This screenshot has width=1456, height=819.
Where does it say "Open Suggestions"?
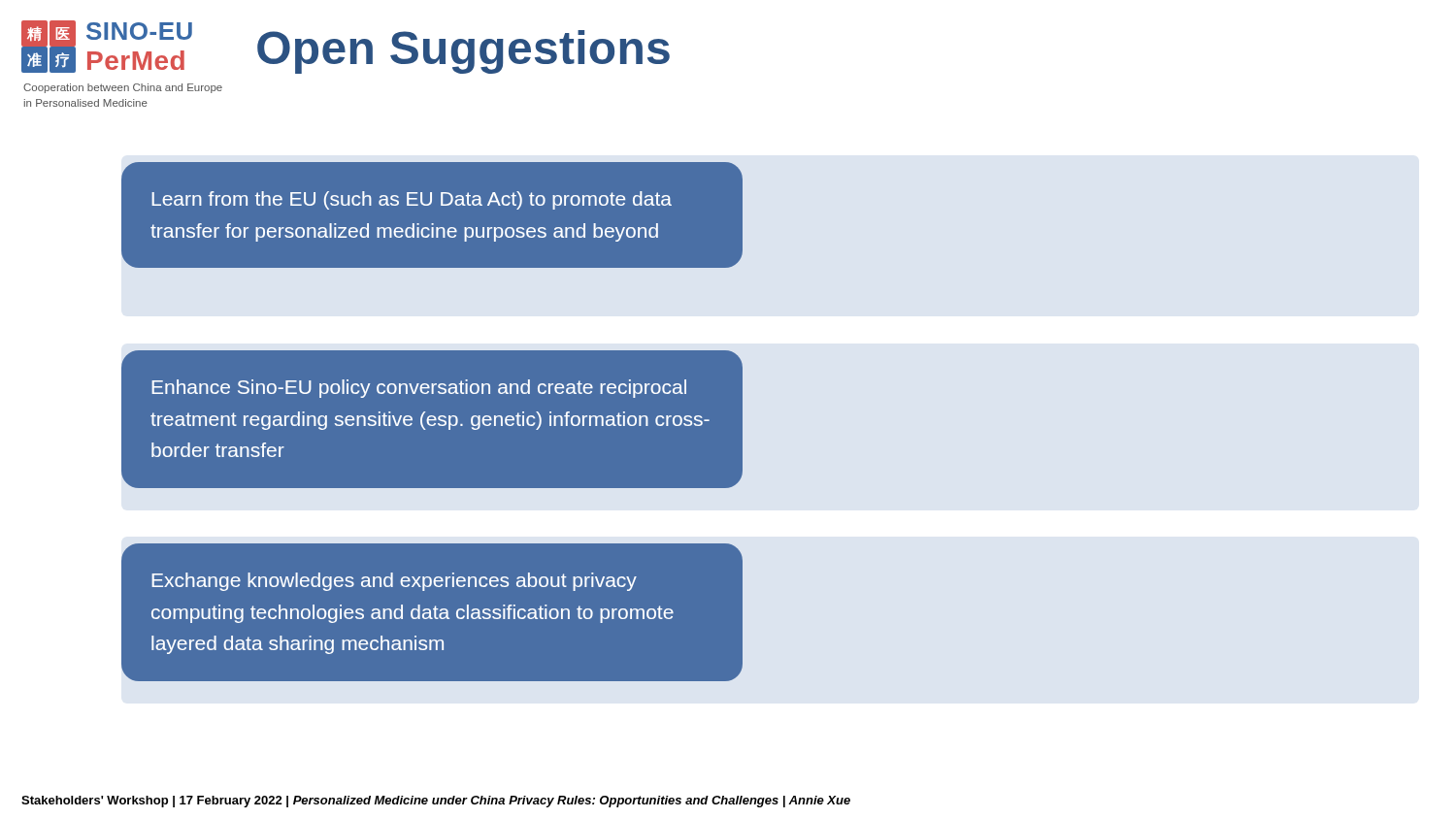coord(464,48)
